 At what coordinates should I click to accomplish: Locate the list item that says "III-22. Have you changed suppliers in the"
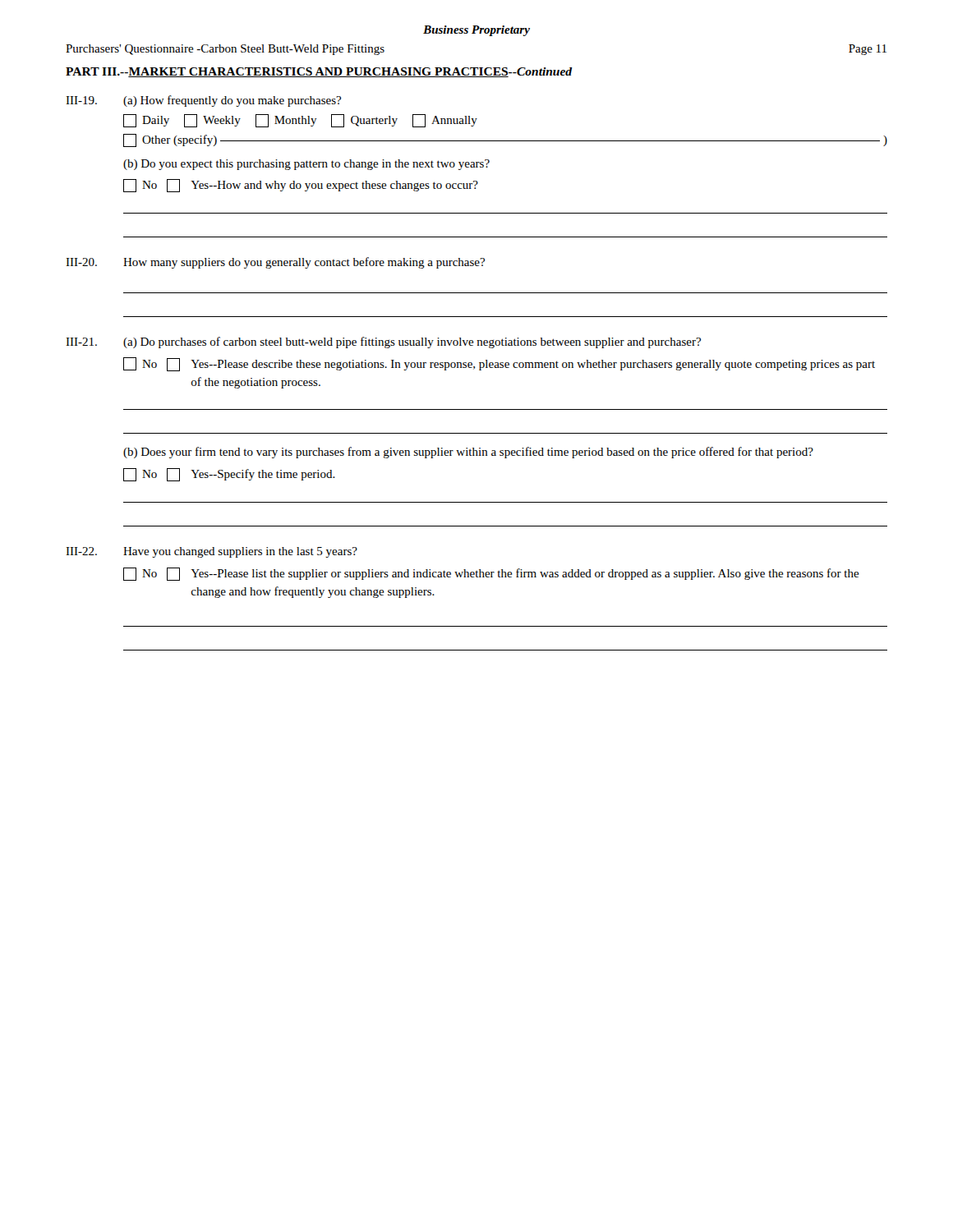[212, 552]
